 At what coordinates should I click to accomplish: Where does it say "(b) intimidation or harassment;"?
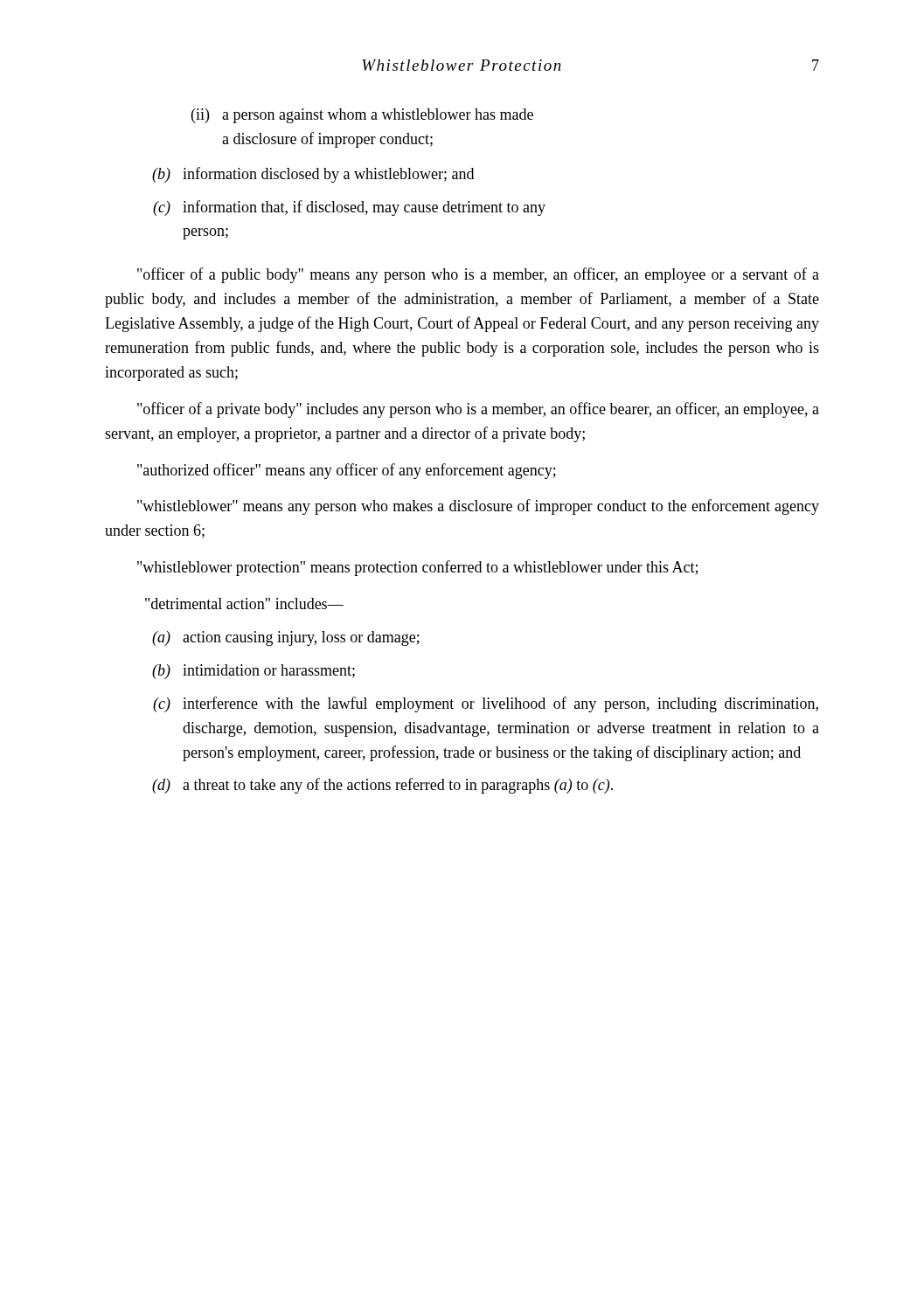tap(254, 672)
